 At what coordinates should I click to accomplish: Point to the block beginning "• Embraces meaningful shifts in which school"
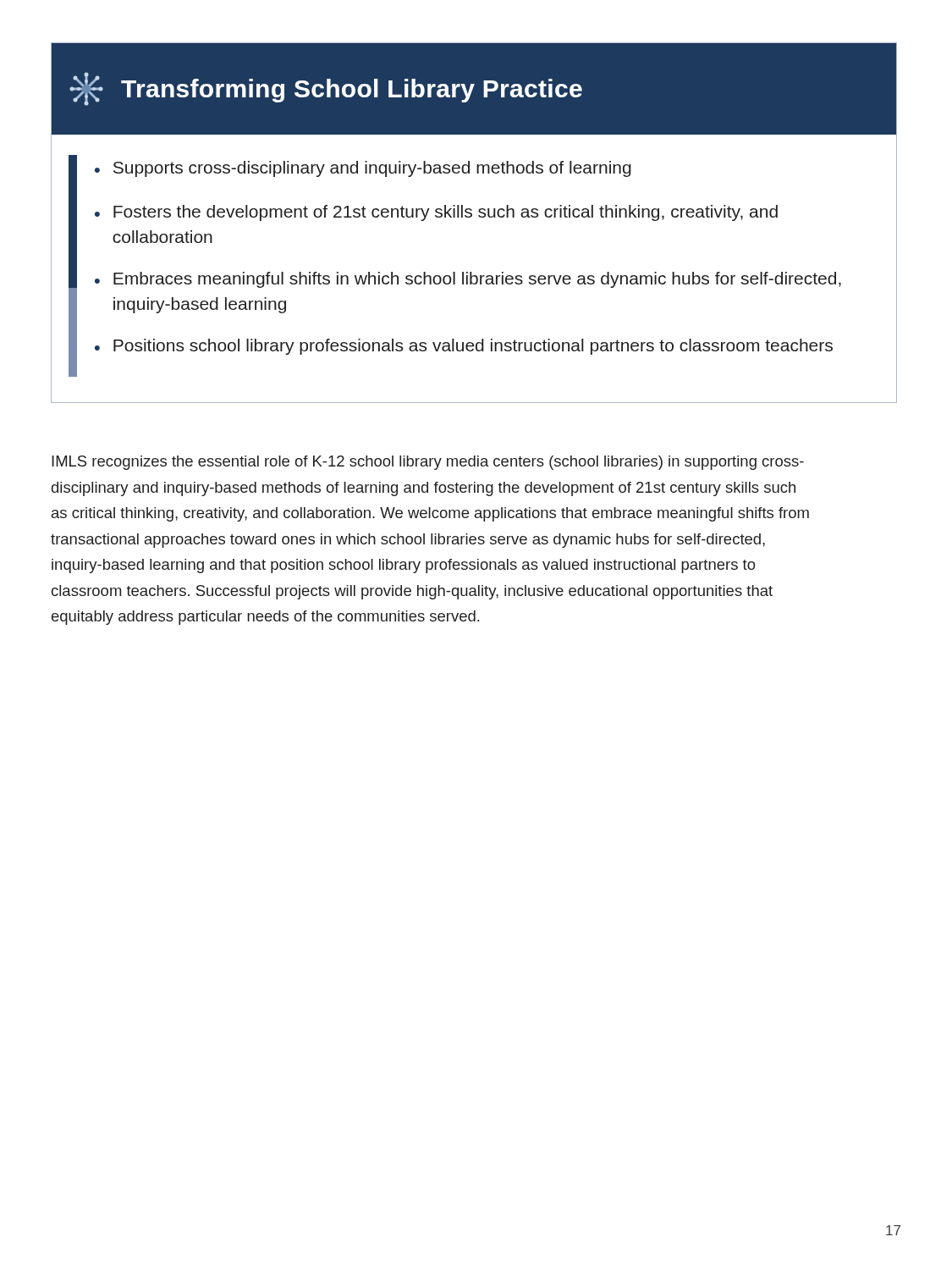tap(478, 291)
